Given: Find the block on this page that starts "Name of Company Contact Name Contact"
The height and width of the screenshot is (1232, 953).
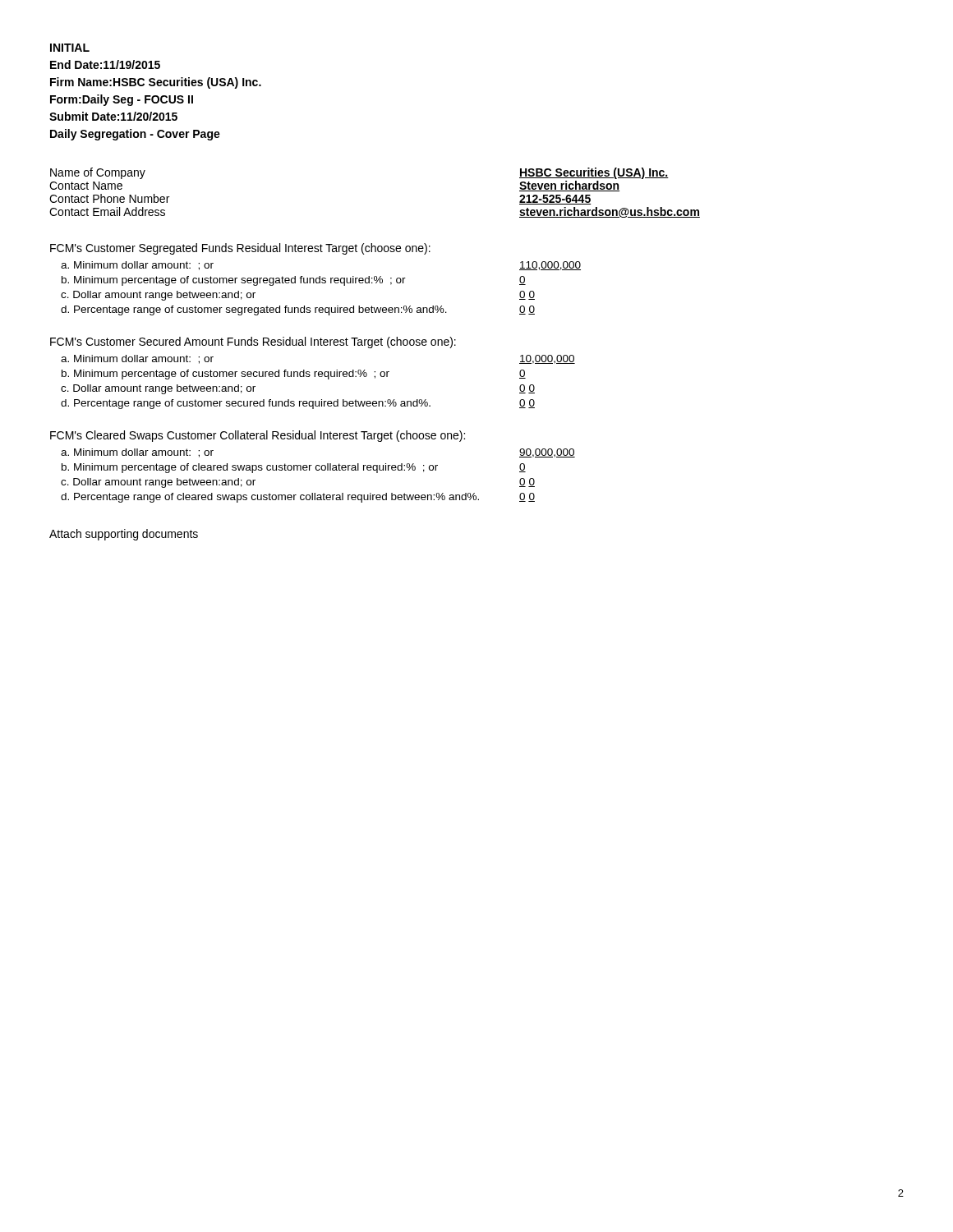Looking at the screenshot, I should coord(98,173).
